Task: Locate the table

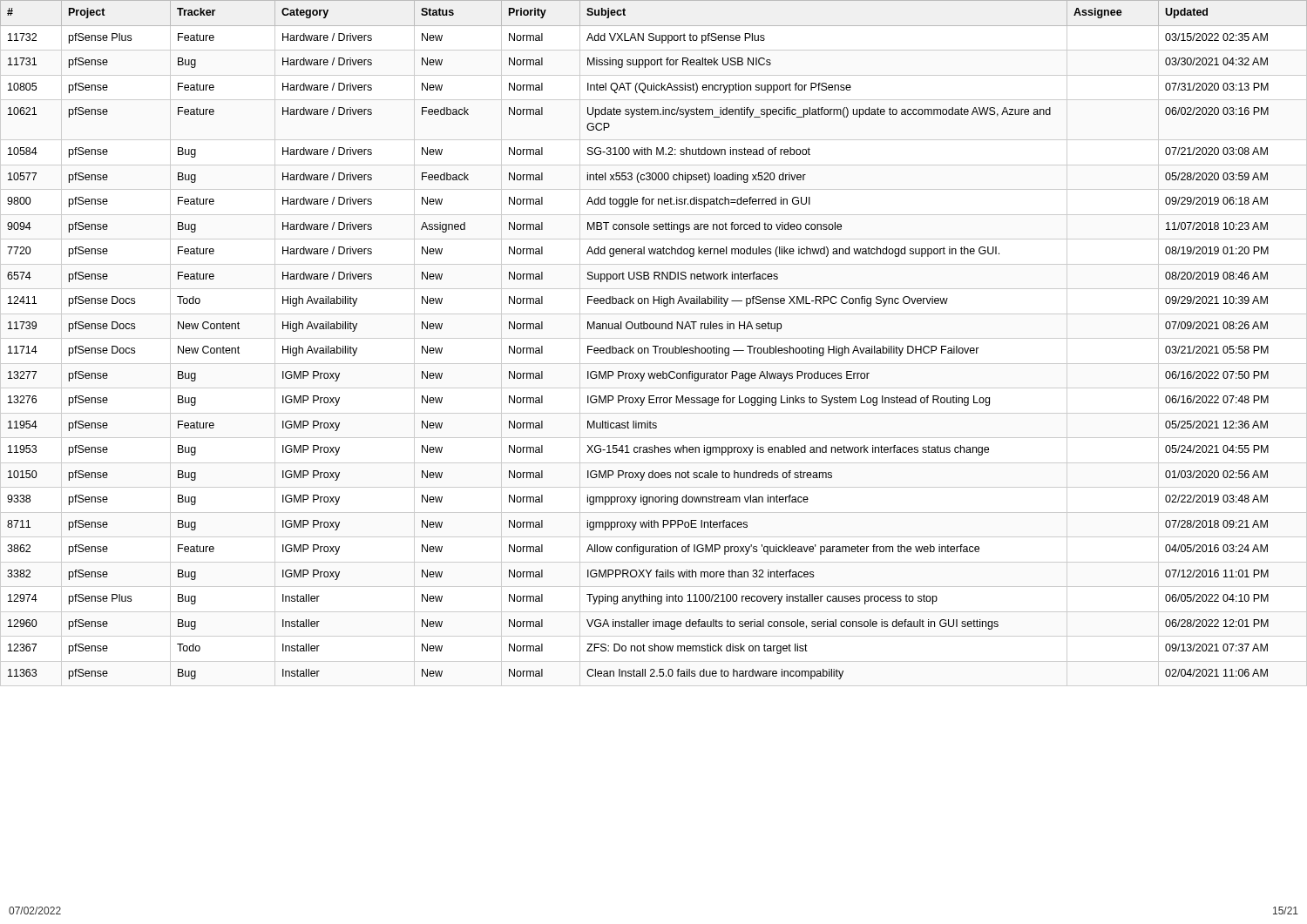Action: click(654, 343)
